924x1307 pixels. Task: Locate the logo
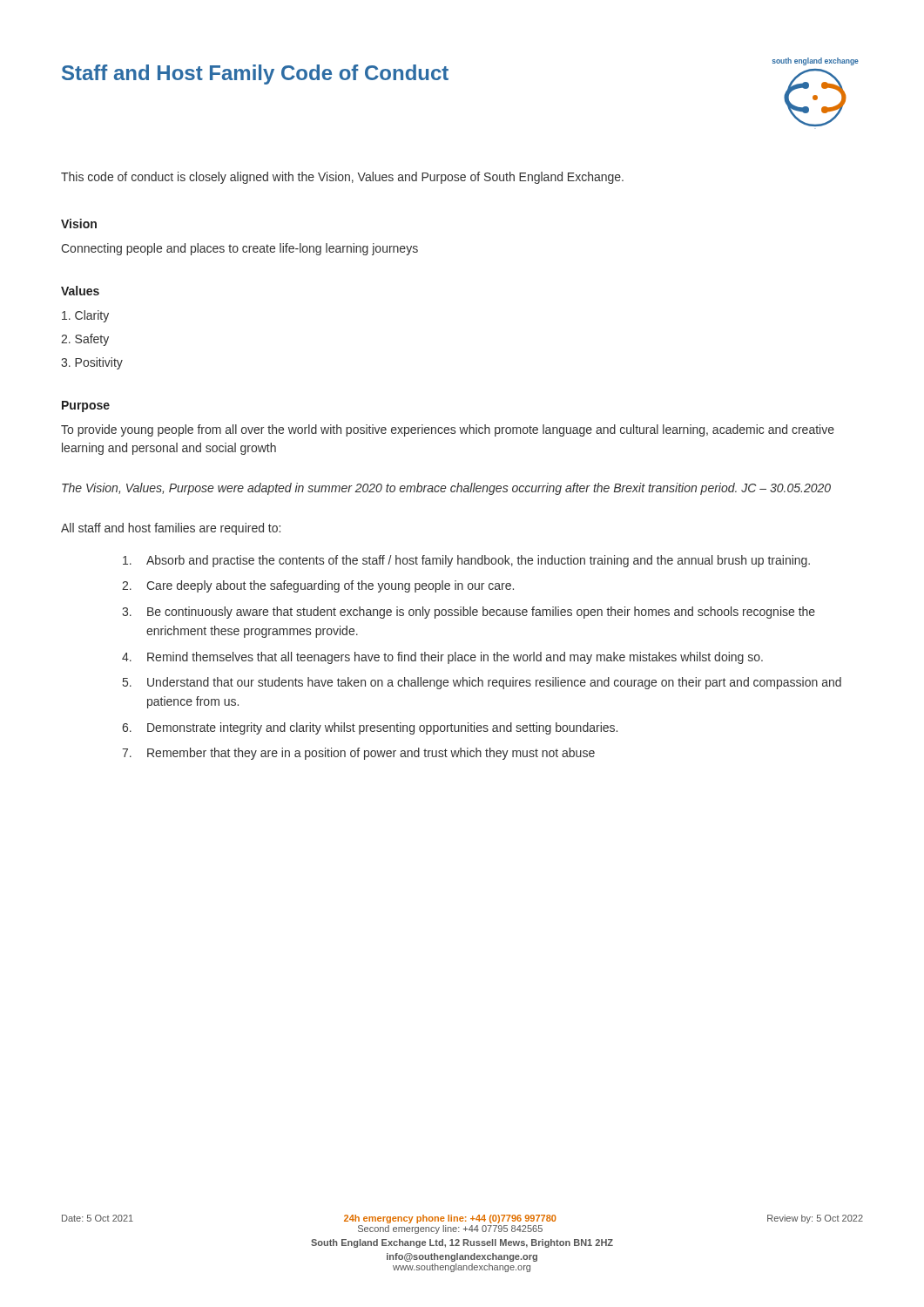(x=815, y=93)
